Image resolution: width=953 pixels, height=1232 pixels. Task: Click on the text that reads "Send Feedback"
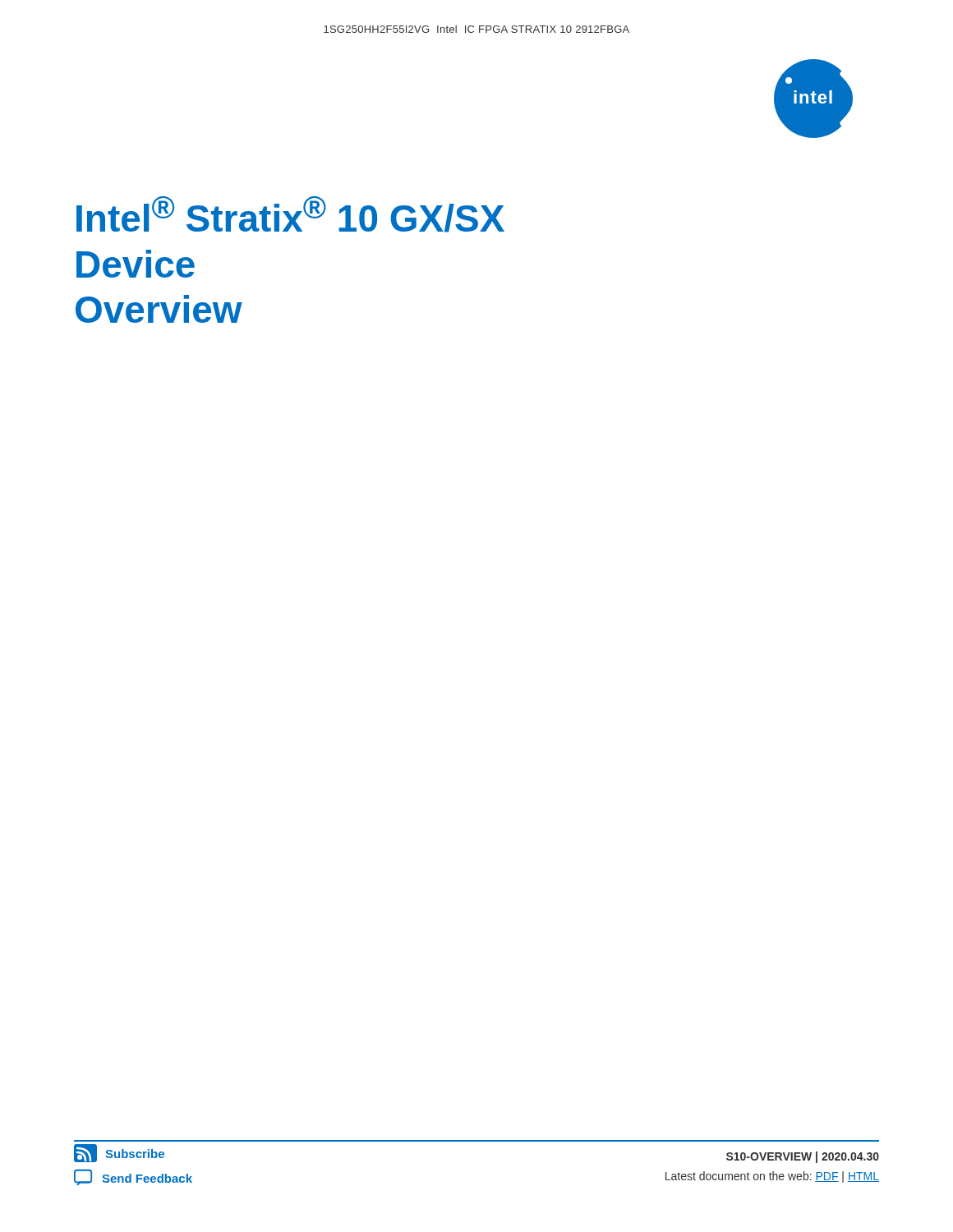point(133,1178)
